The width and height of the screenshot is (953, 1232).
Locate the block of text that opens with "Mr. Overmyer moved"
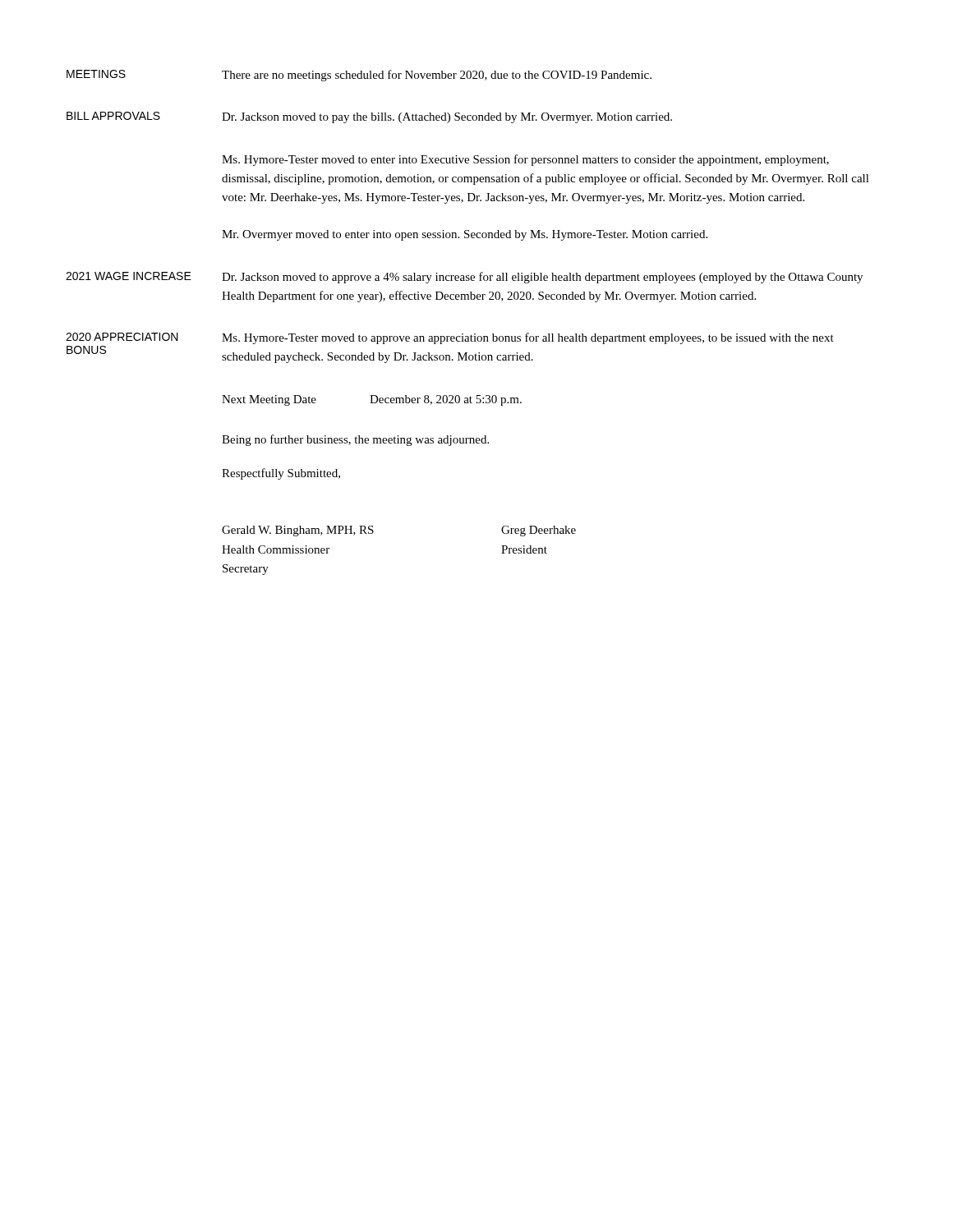point(468,235)
